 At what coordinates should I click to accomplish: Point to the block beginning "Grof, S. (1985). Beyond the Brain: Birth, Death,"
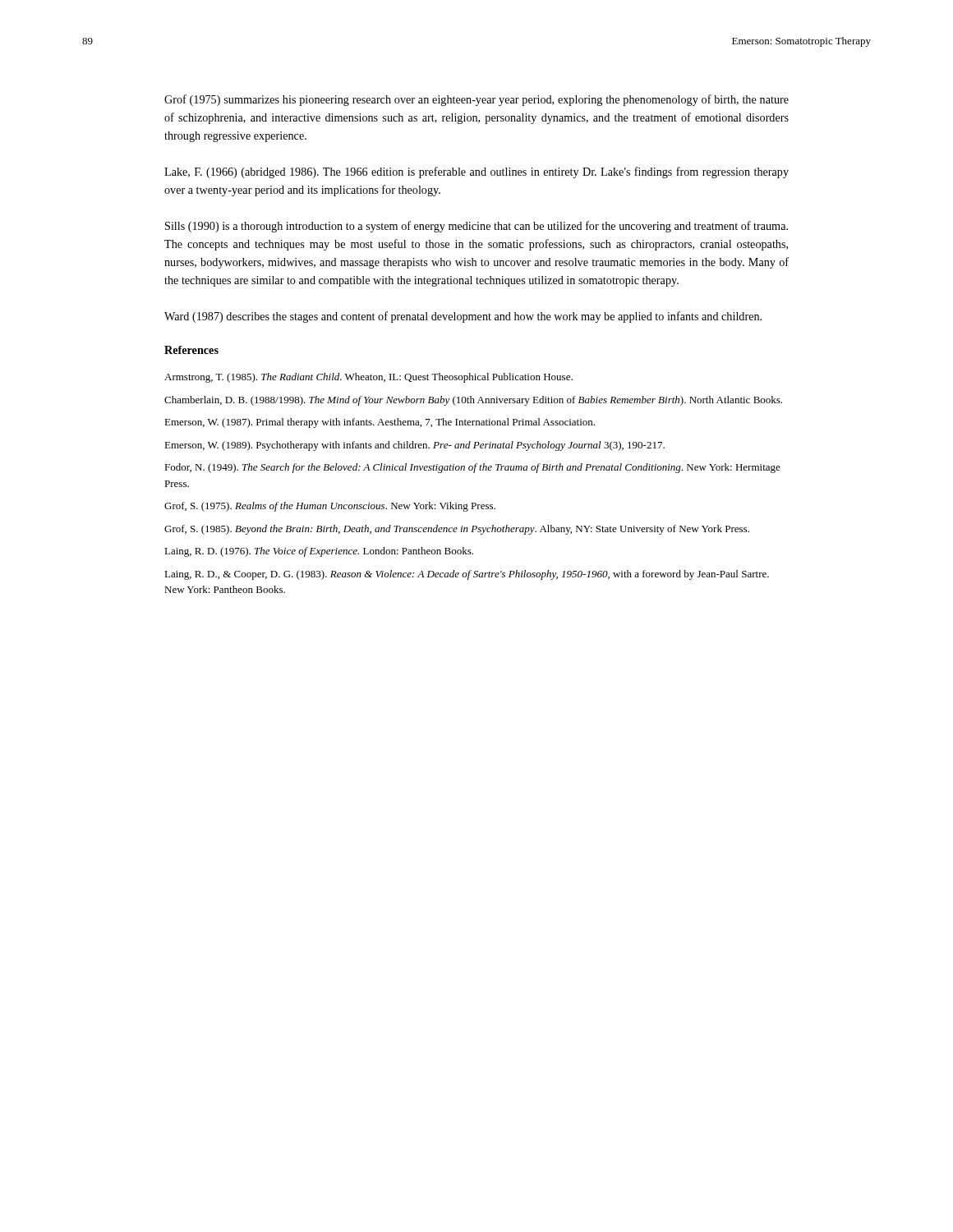(x=457, y=528)
